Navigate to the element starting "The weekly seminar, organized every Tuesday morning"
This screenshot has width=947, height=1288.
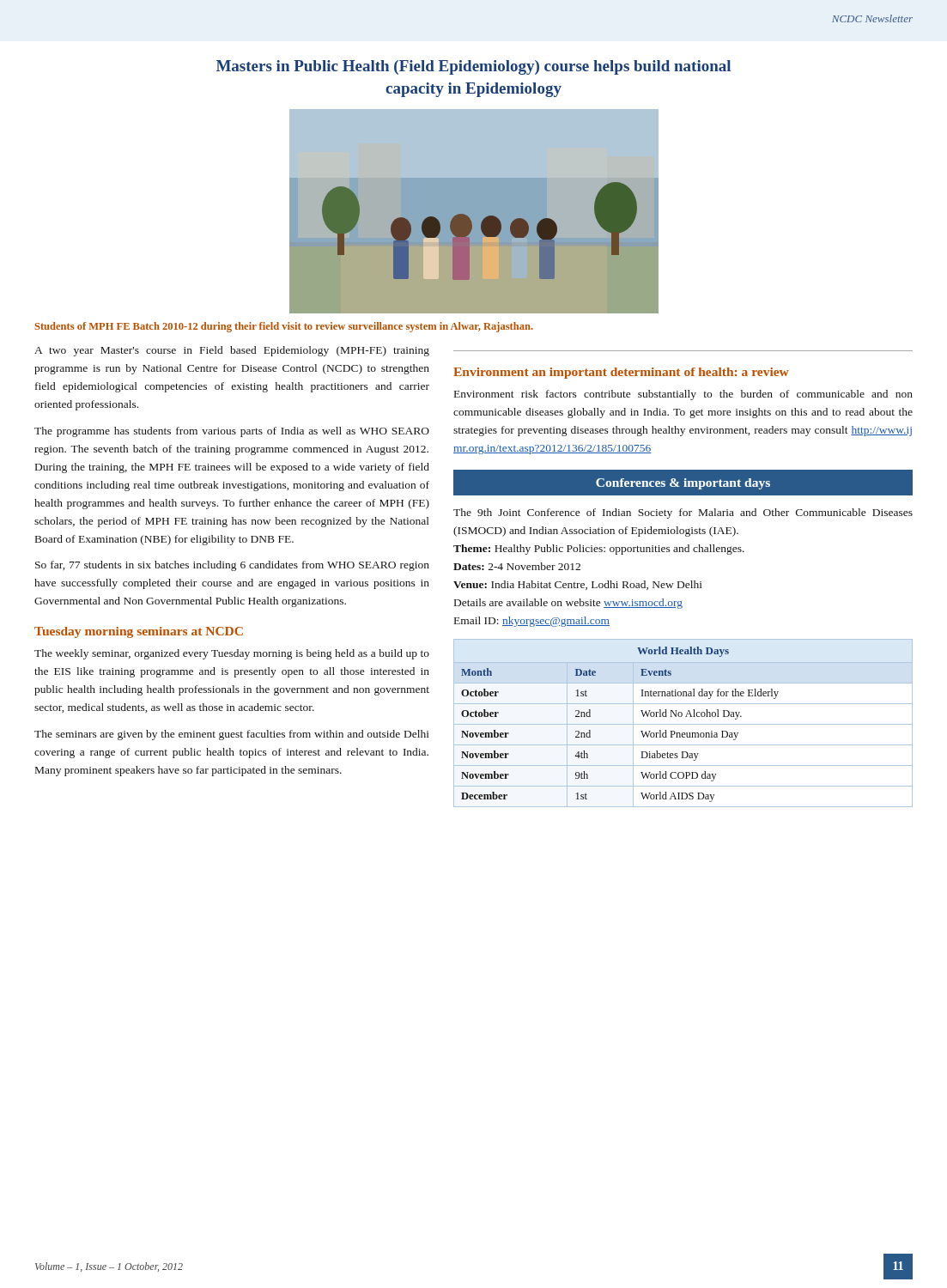232,681
